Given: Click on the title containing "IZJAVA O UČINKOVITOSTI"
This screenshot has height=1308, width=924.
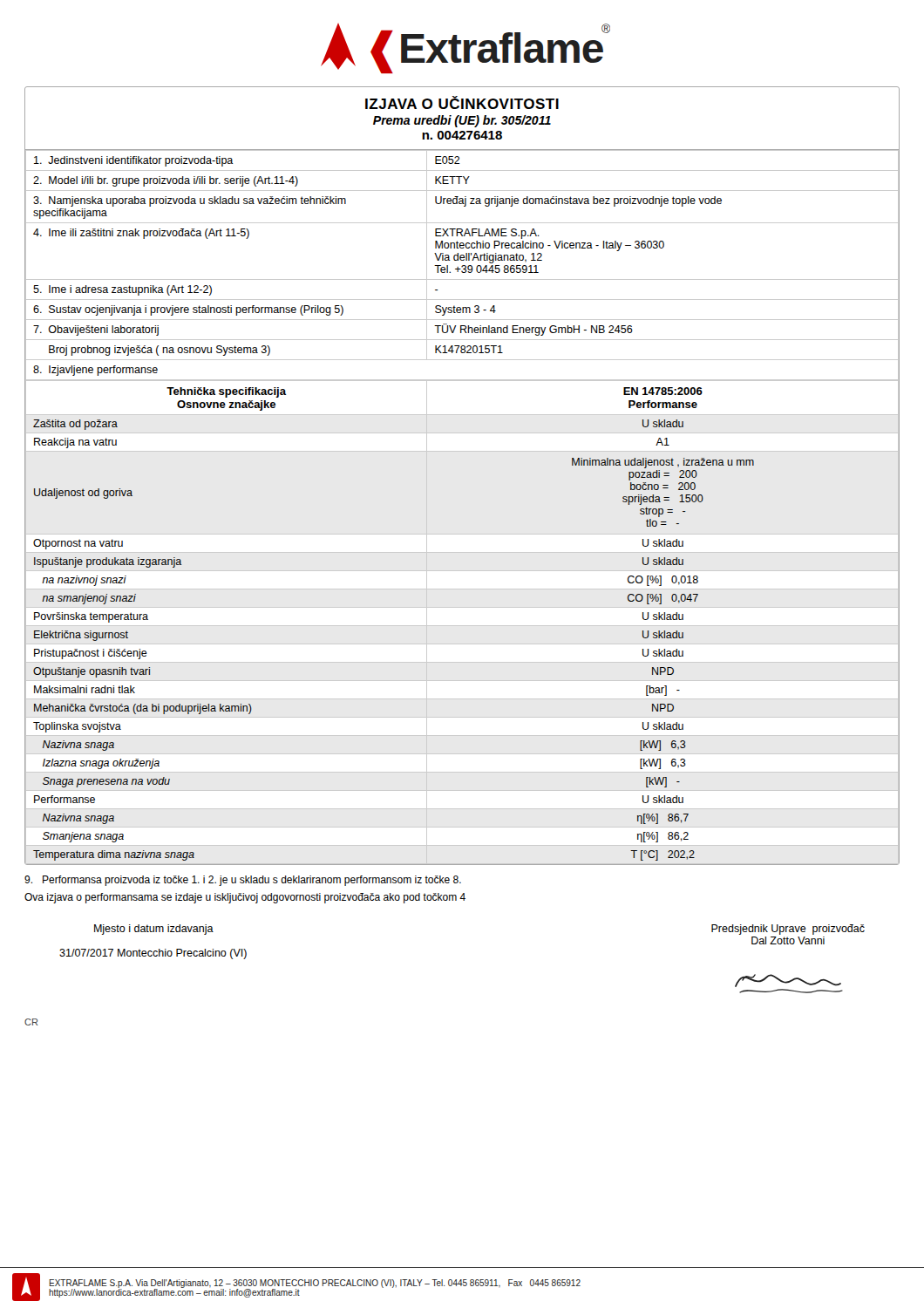Looking at the screenshot, I should [462, 119].
